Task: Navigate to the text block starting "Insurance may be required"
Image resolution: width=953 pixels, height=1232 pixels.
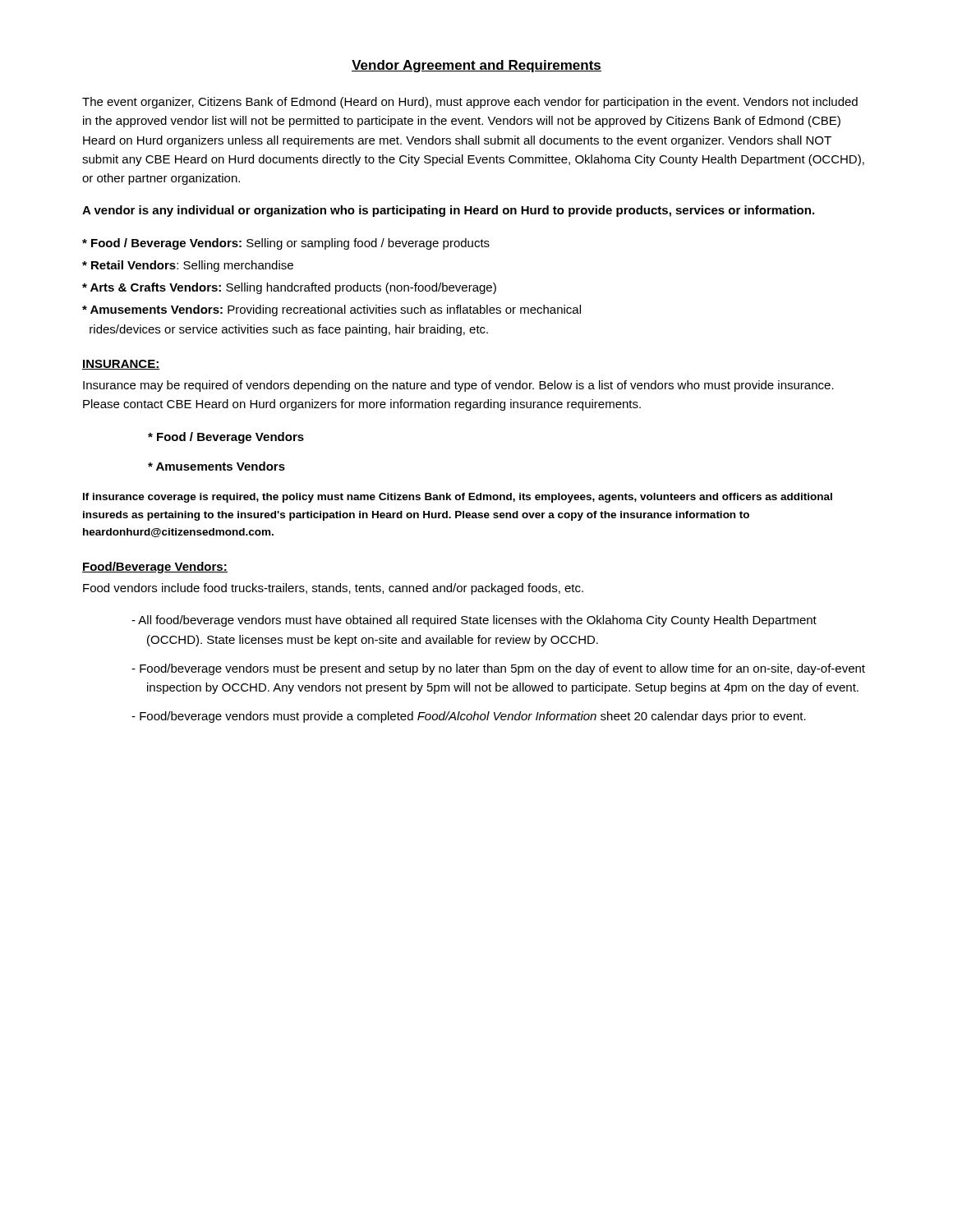Action: tap(458, 394)
